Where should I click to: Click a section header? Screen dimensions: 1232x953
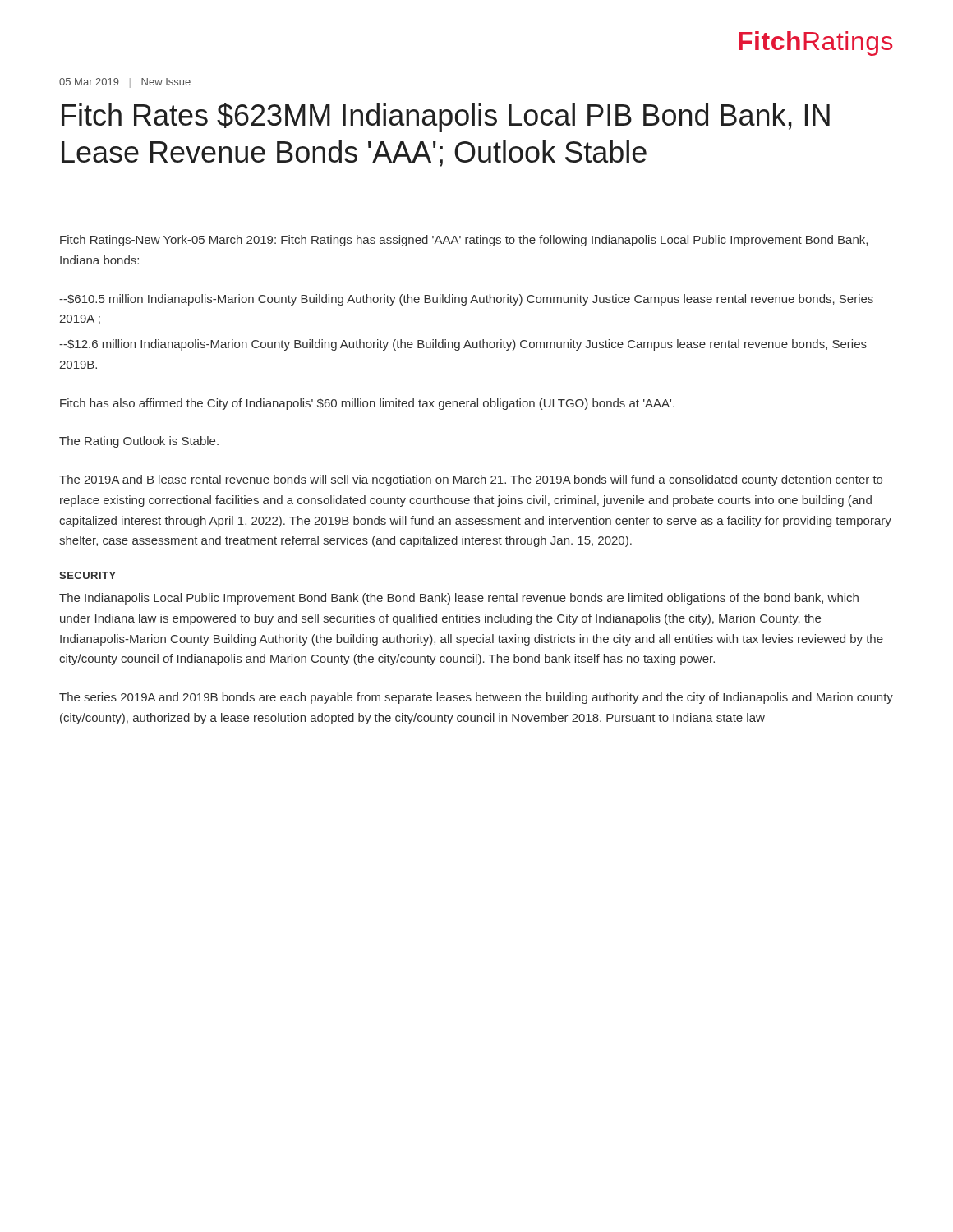tap(88, 575)
